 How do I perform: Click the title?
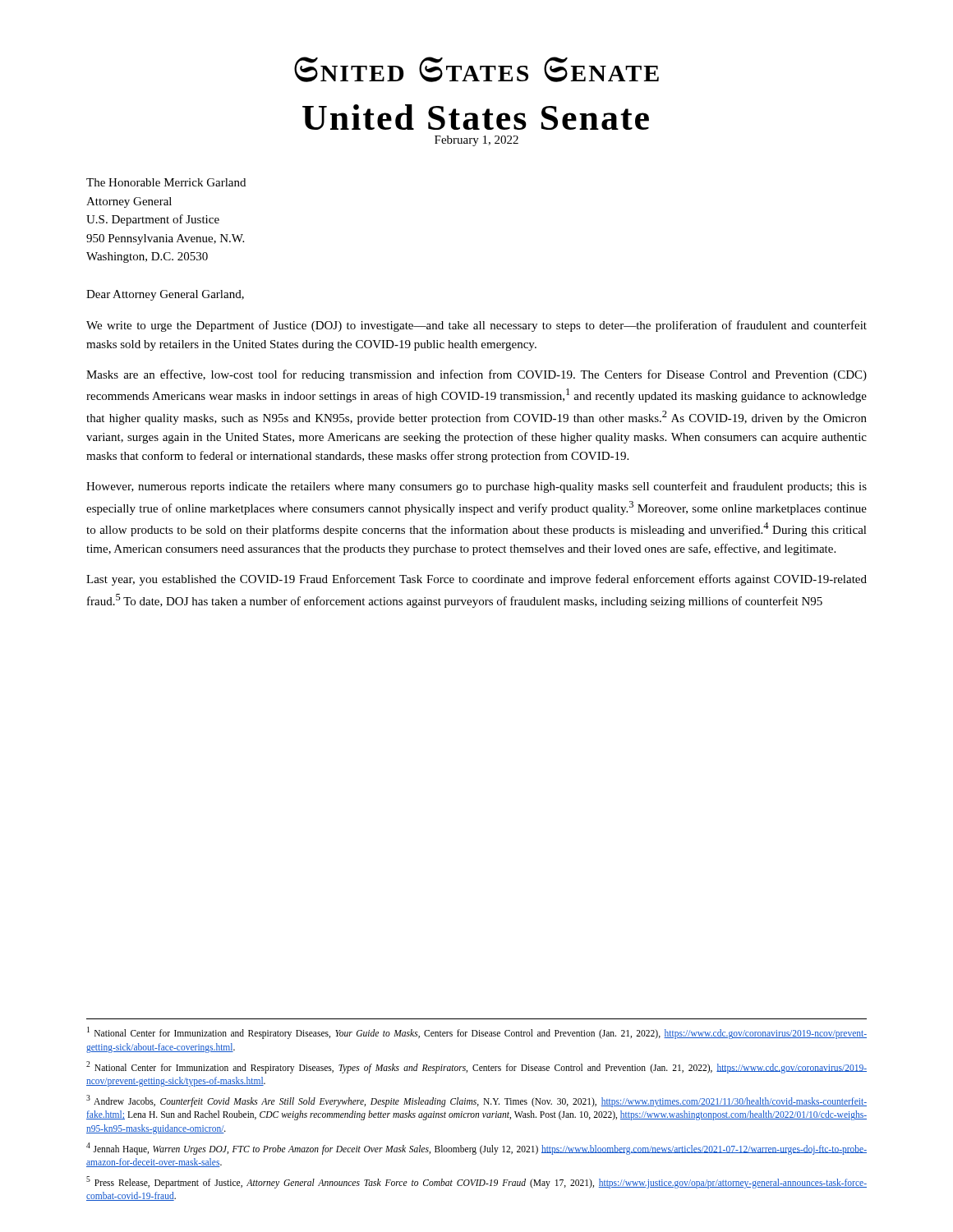tap(476, 94)
